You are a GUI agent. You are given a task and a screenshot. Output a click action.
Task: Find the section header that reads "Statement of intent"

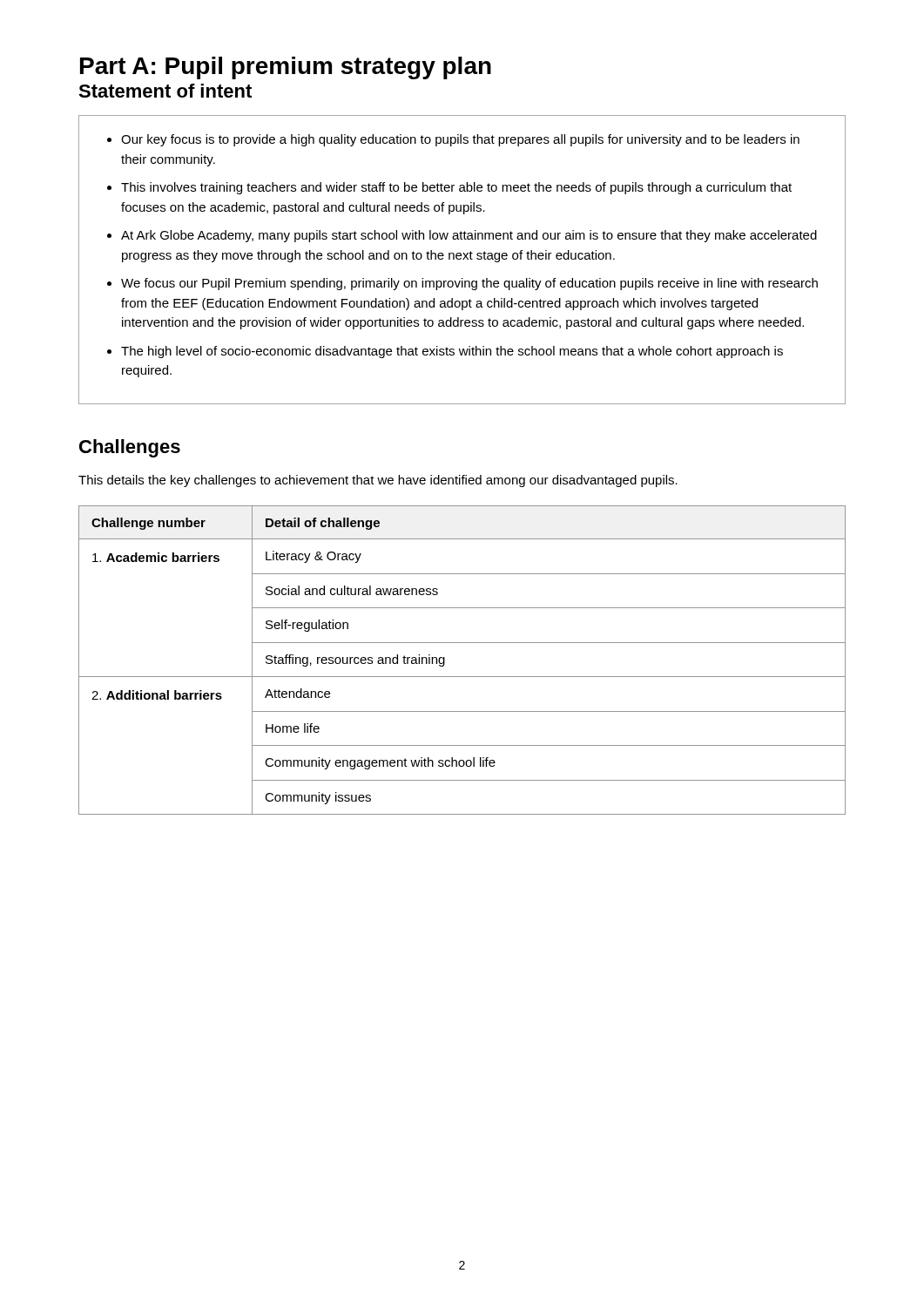pyautogui.click(x=165, y=91)
